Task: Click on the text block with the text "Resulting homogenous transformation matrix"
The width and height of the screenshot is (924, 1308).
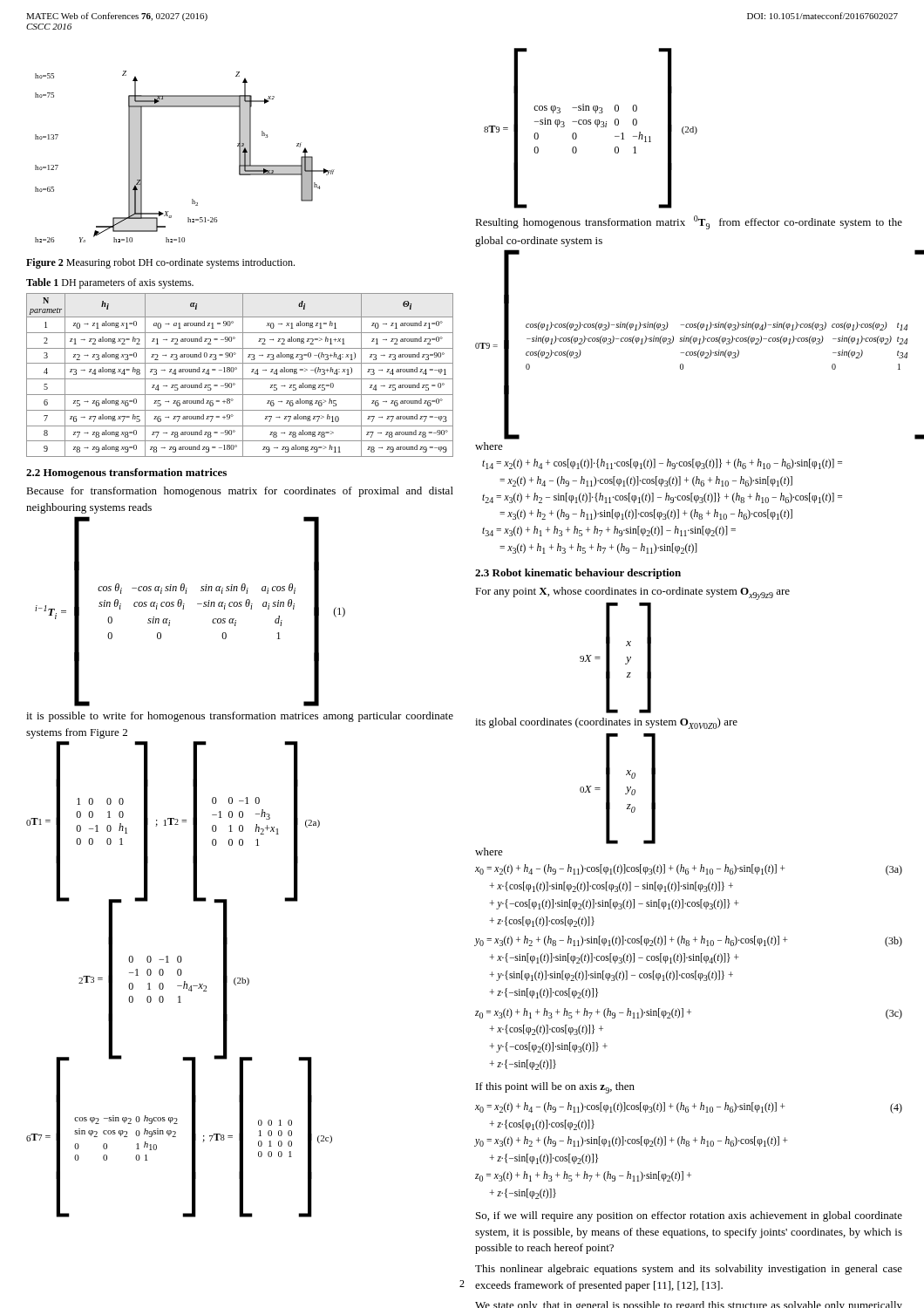Action: (689, 230)
